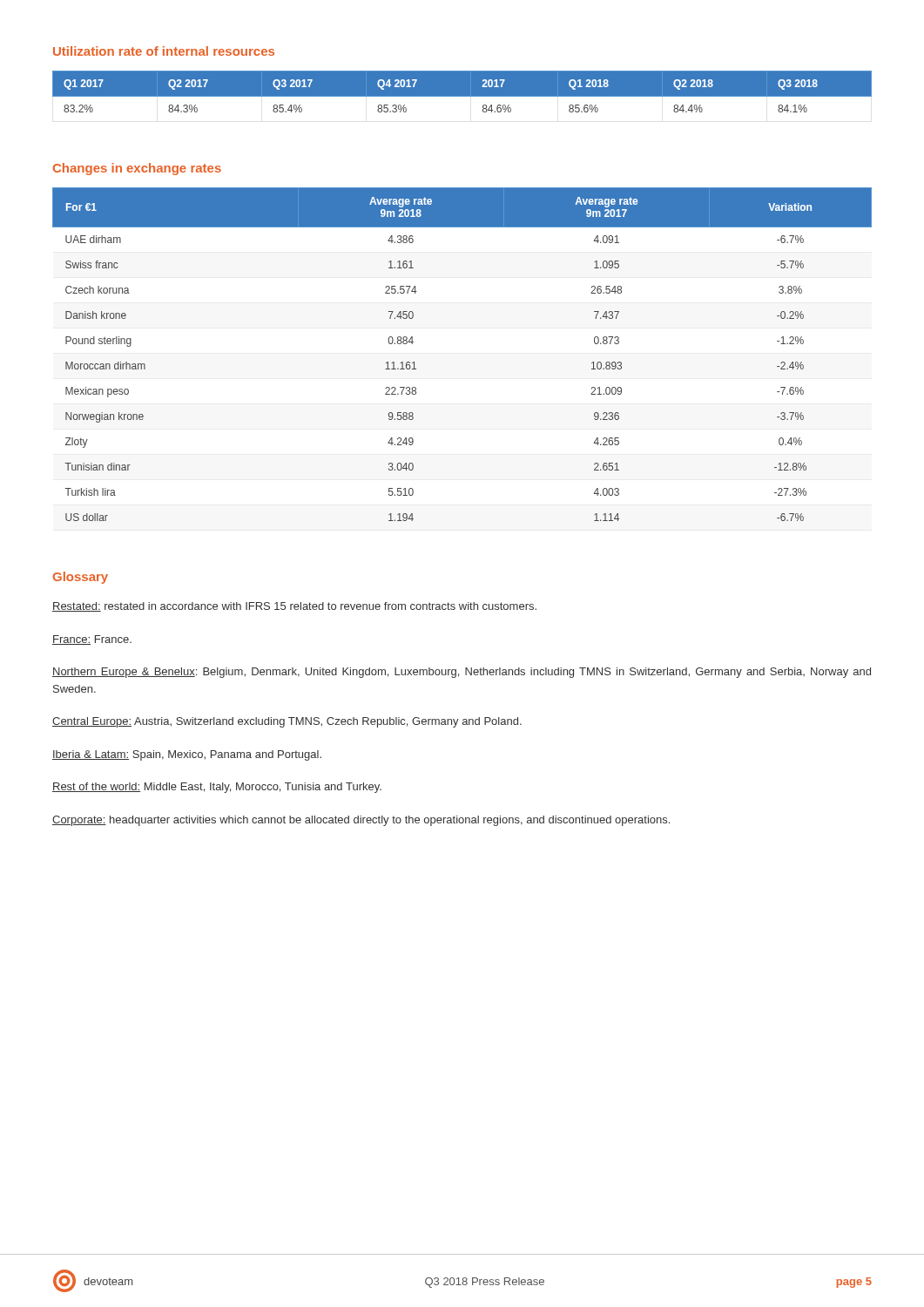
Task: Locate the block of text that opens with "Restated: restated in accordance with IFRS 15"
Action: 295,606
